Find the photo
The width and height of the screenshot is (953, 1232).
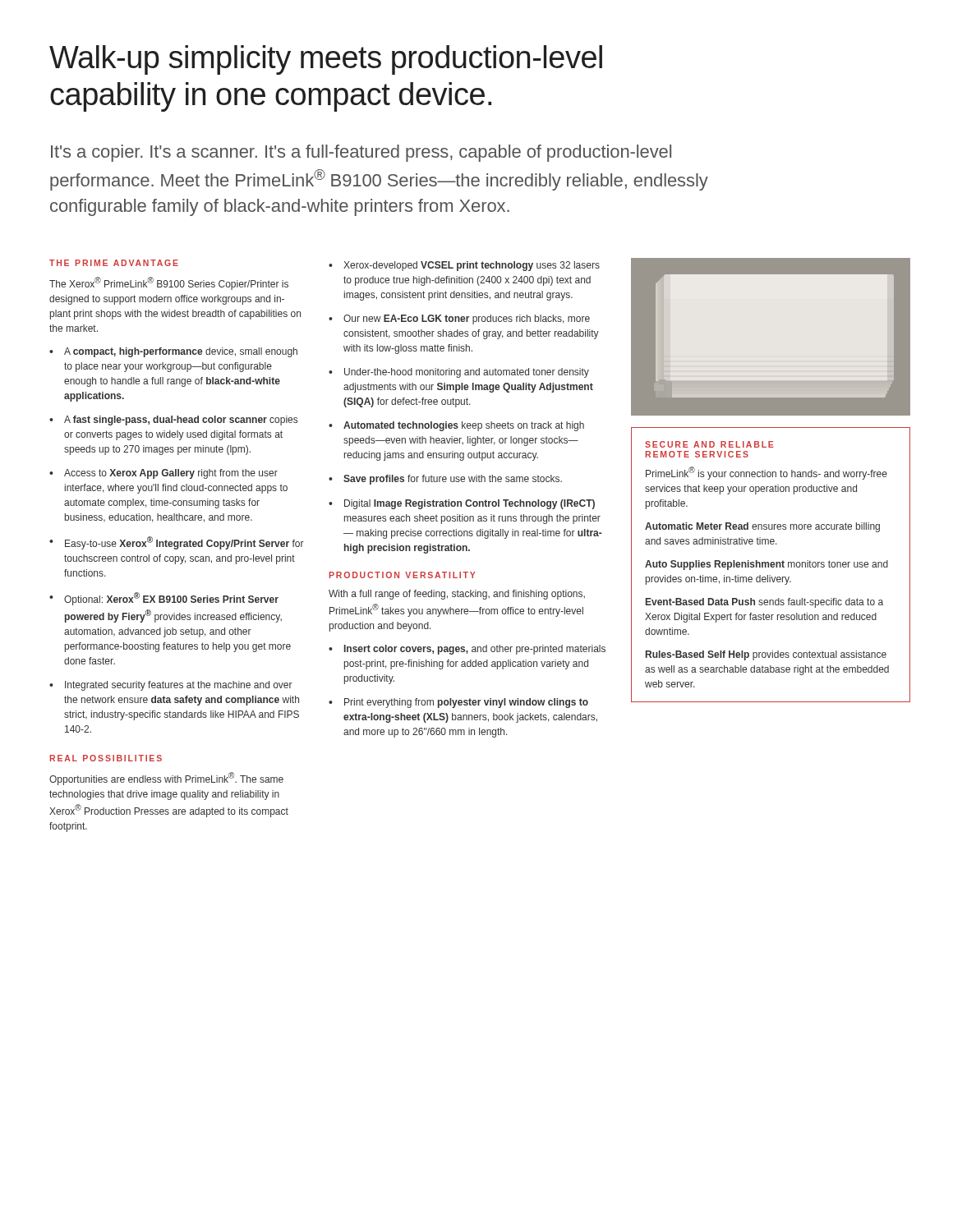point(771,337)
